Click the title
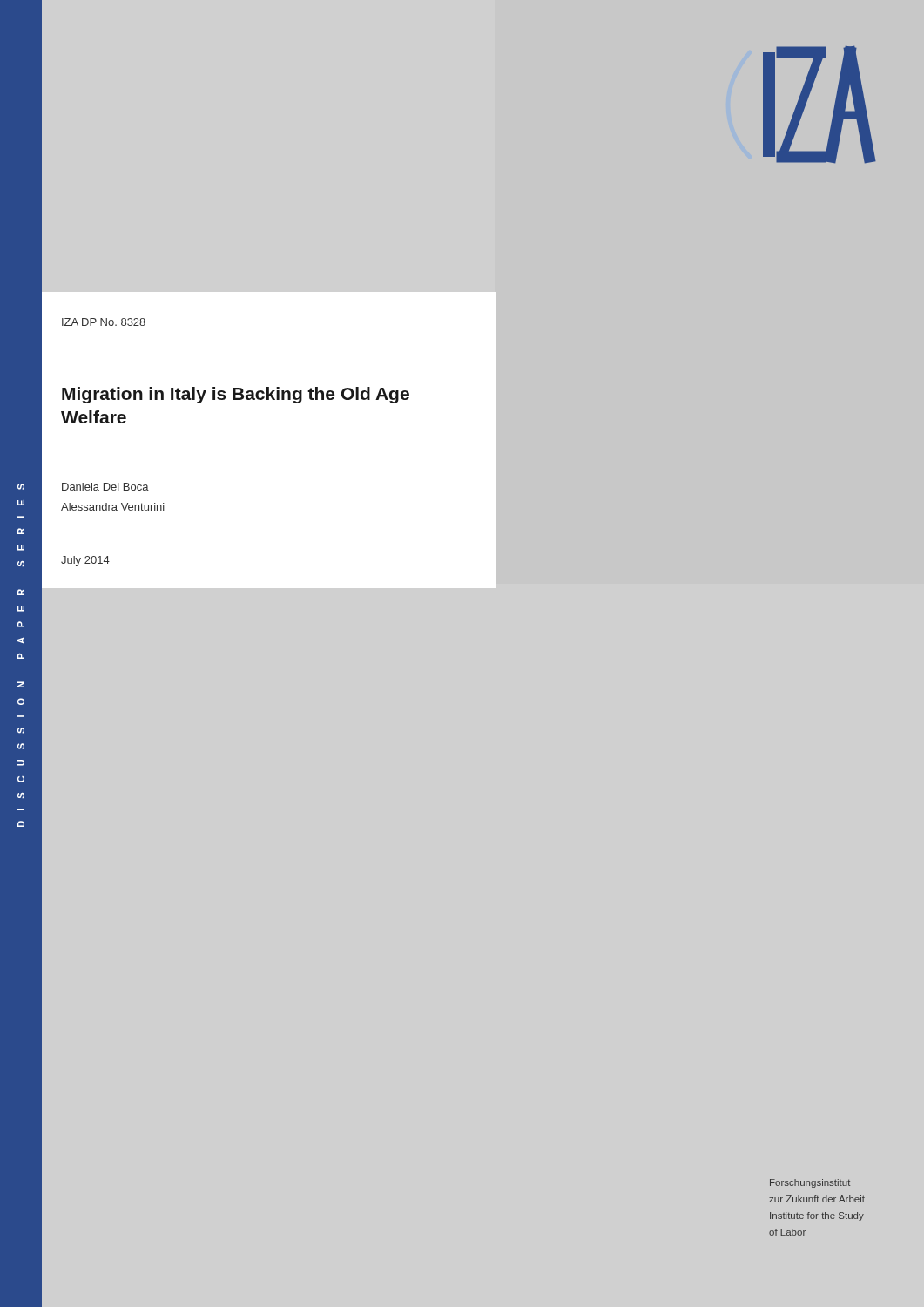Viewport: 924px width, 1307px height. tap(235, 405)
